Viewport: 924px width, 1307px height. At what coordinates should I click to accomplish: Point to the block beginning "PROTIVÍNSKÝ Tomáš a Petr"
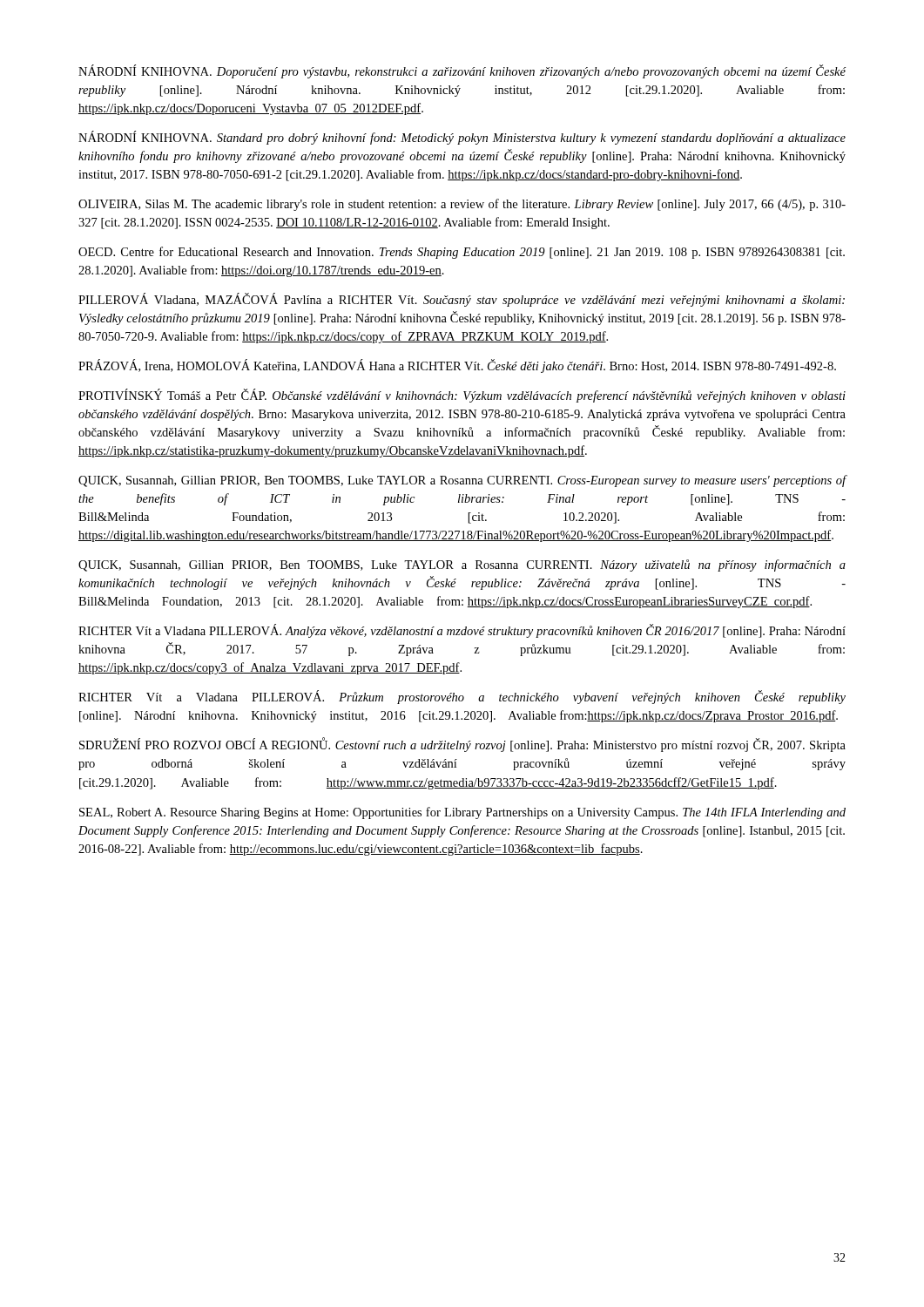click(462, 423)
